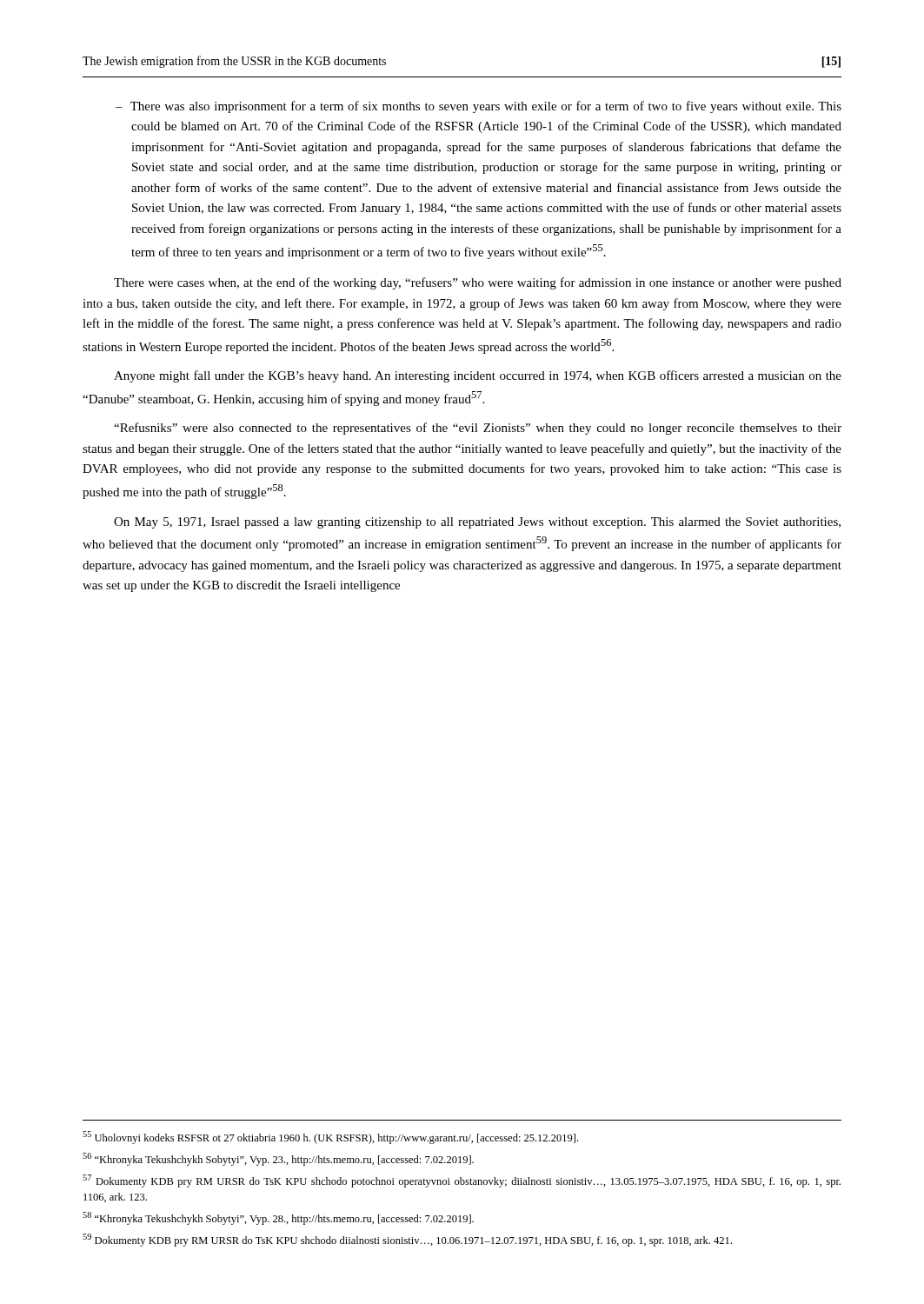Locate the element starting "56 “Khronyka Tekushchykh"
The image size is (924, 1304).
[x=278, y=1158]
